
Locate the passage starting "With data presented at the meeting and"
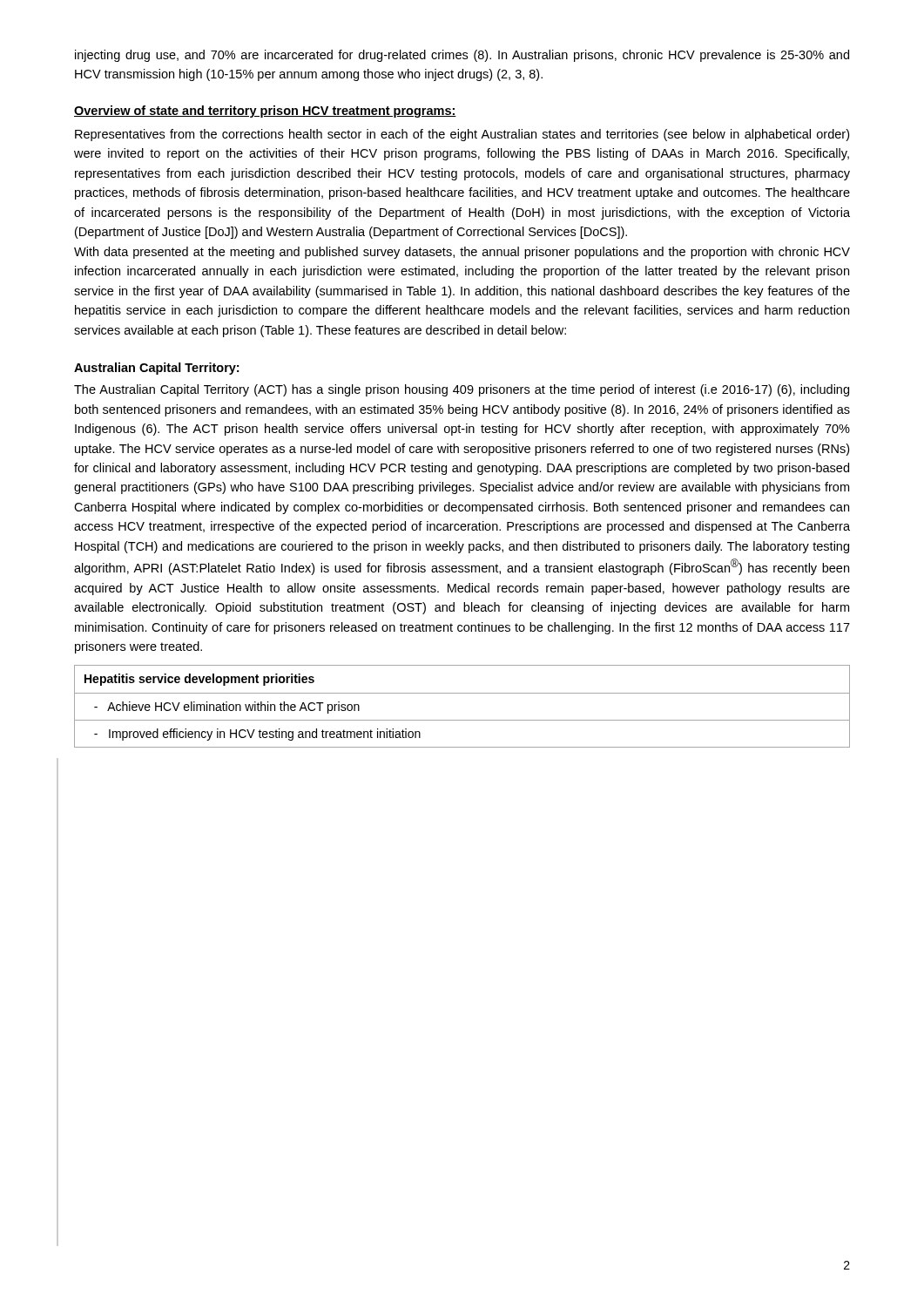[x=462, y=291]
